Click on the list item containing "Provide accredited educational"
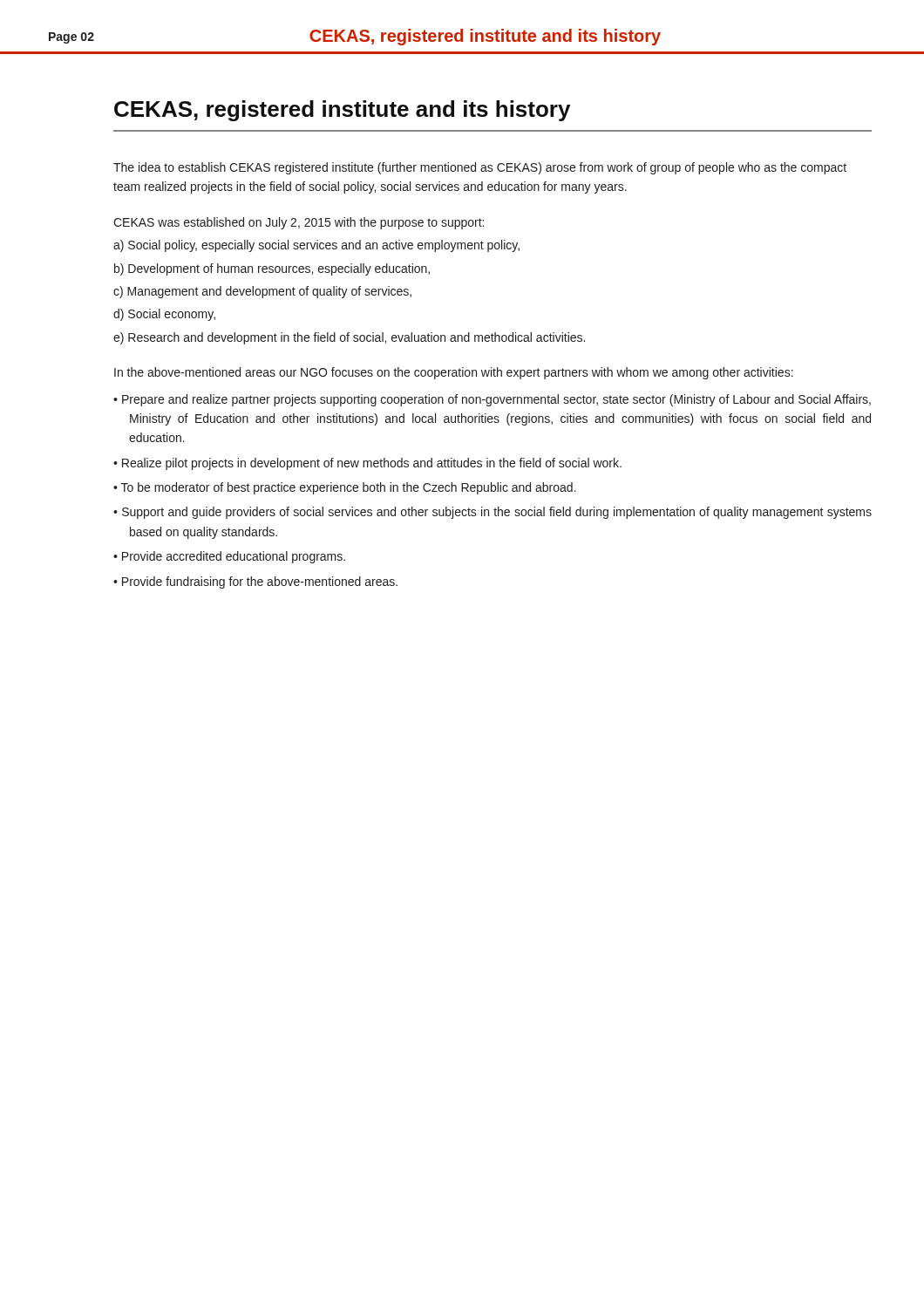The image size is (924, 1308). 234,557
